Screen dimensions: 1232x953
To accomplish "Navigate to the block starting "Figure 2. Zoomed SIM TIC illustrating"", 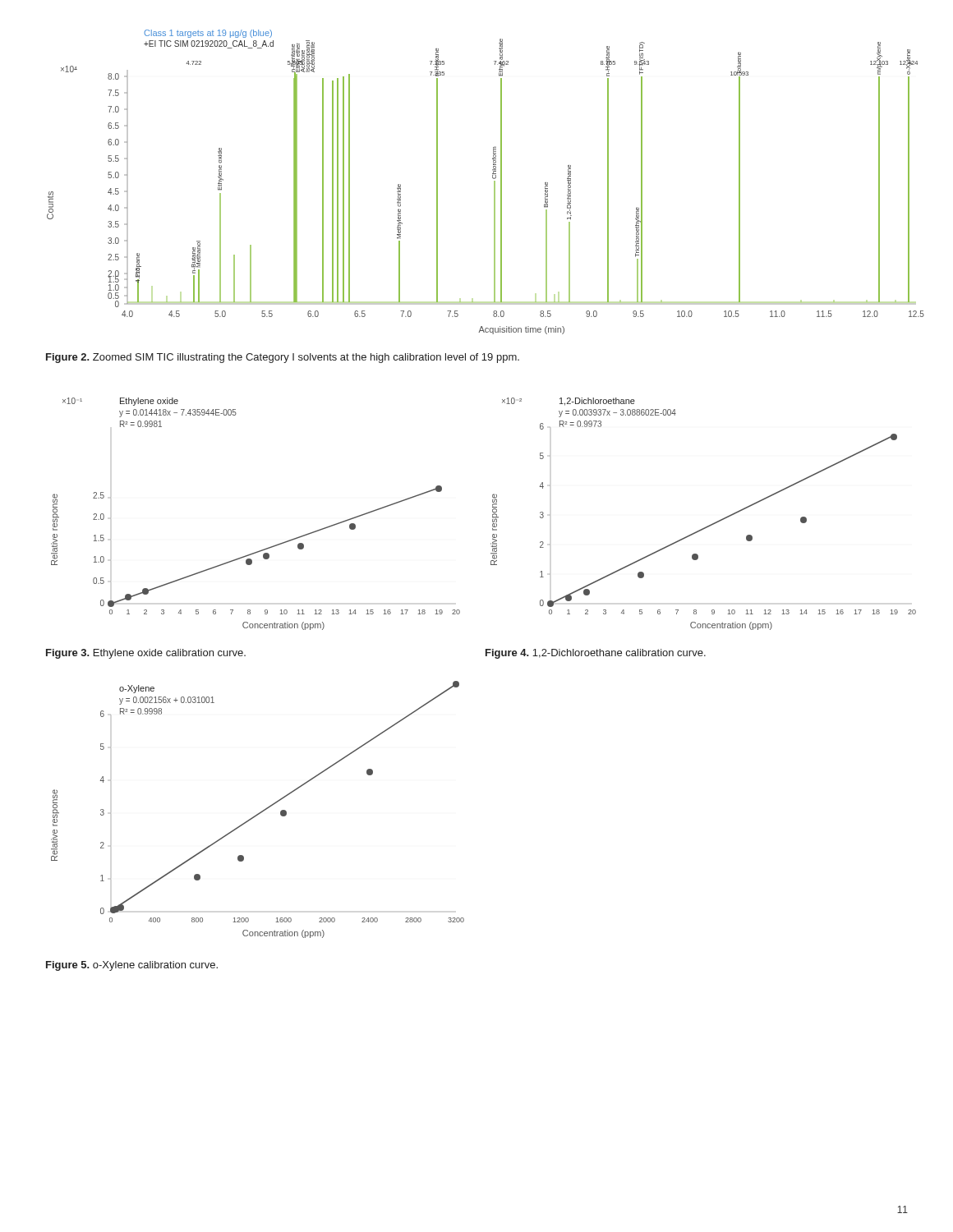I will pyautogui.click(x=283, y=357).
